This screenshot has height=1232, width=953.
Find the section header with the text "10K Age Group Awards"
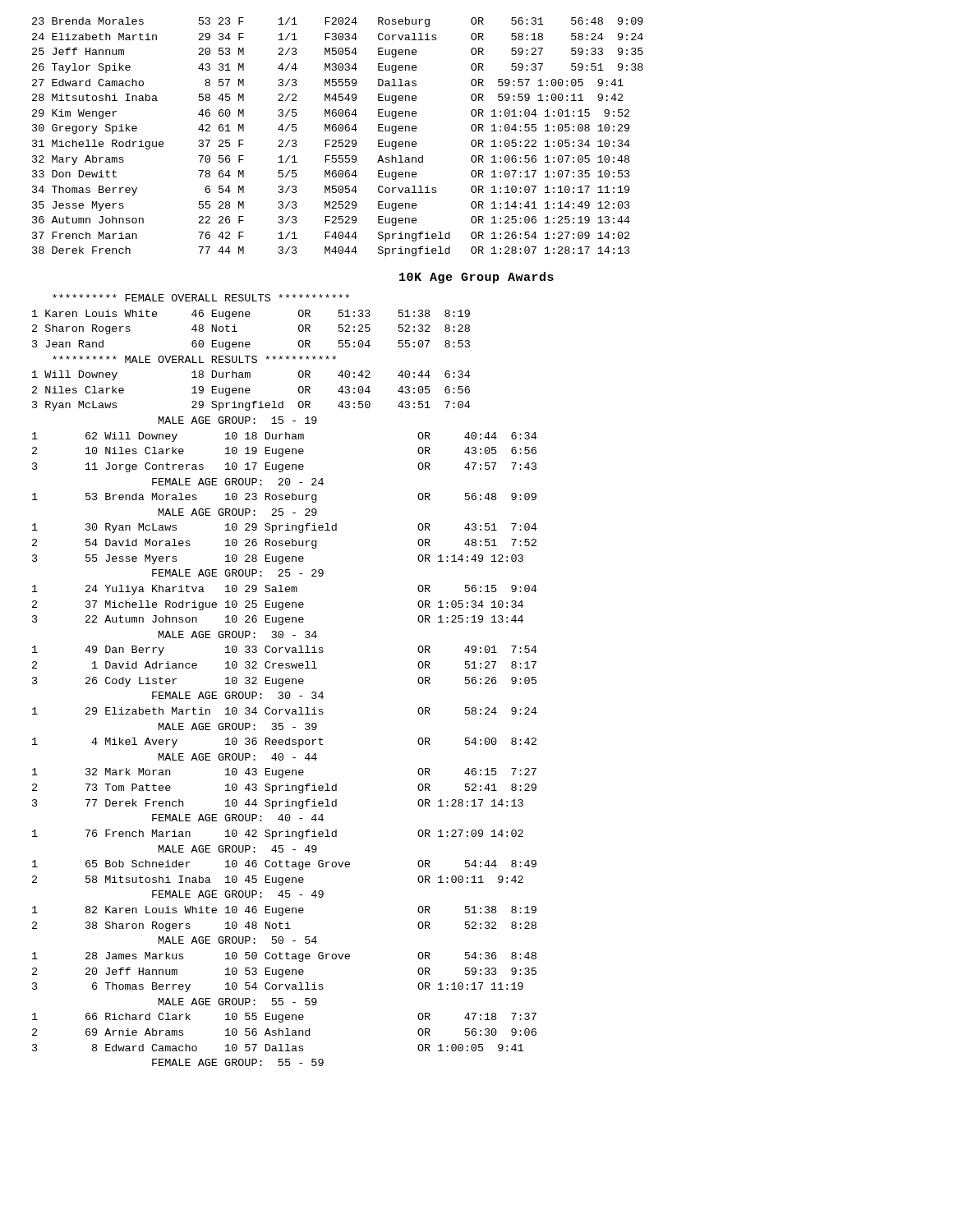476,278
